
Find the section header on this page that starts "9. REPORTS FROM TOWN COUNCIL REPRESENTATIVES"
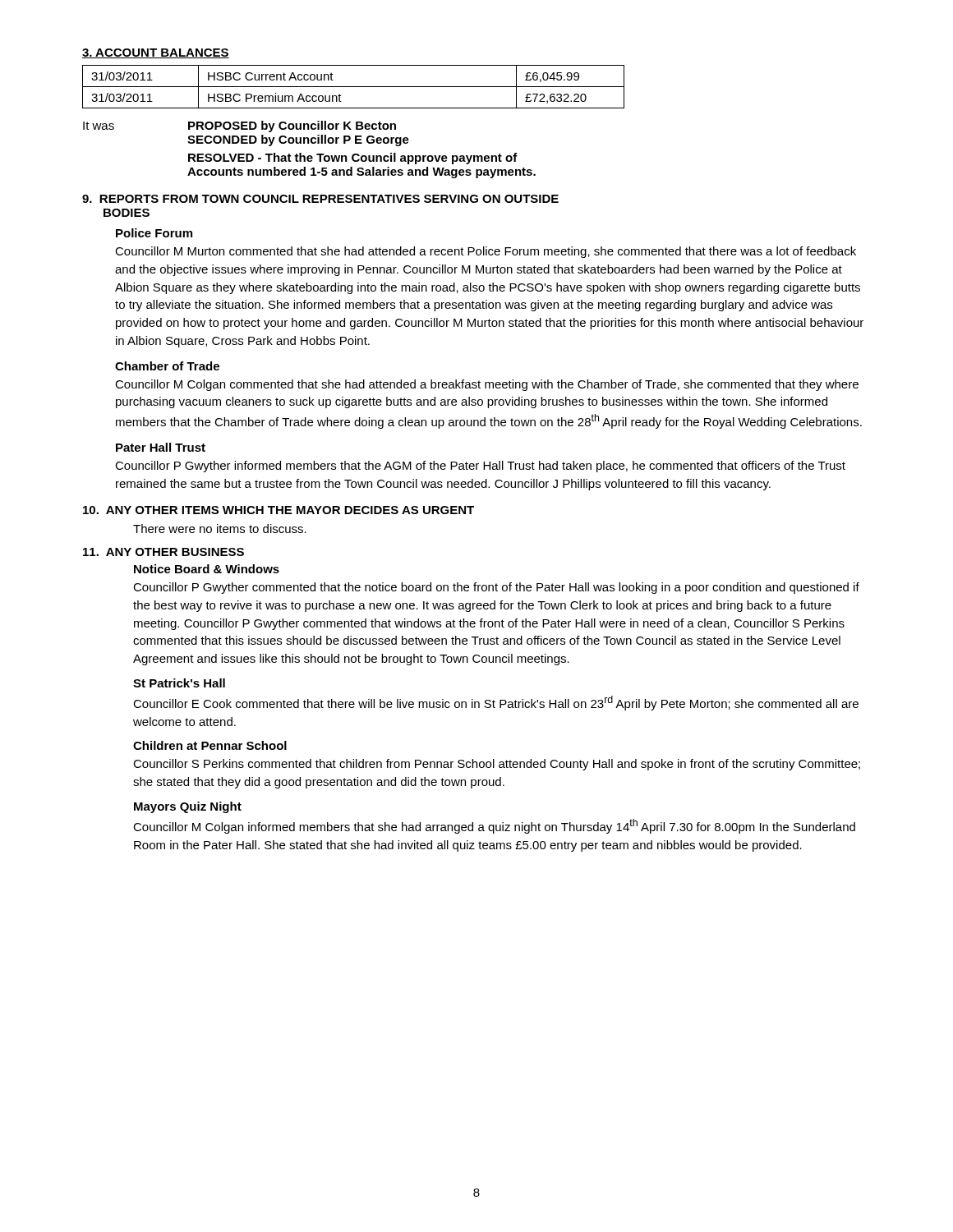321,205
